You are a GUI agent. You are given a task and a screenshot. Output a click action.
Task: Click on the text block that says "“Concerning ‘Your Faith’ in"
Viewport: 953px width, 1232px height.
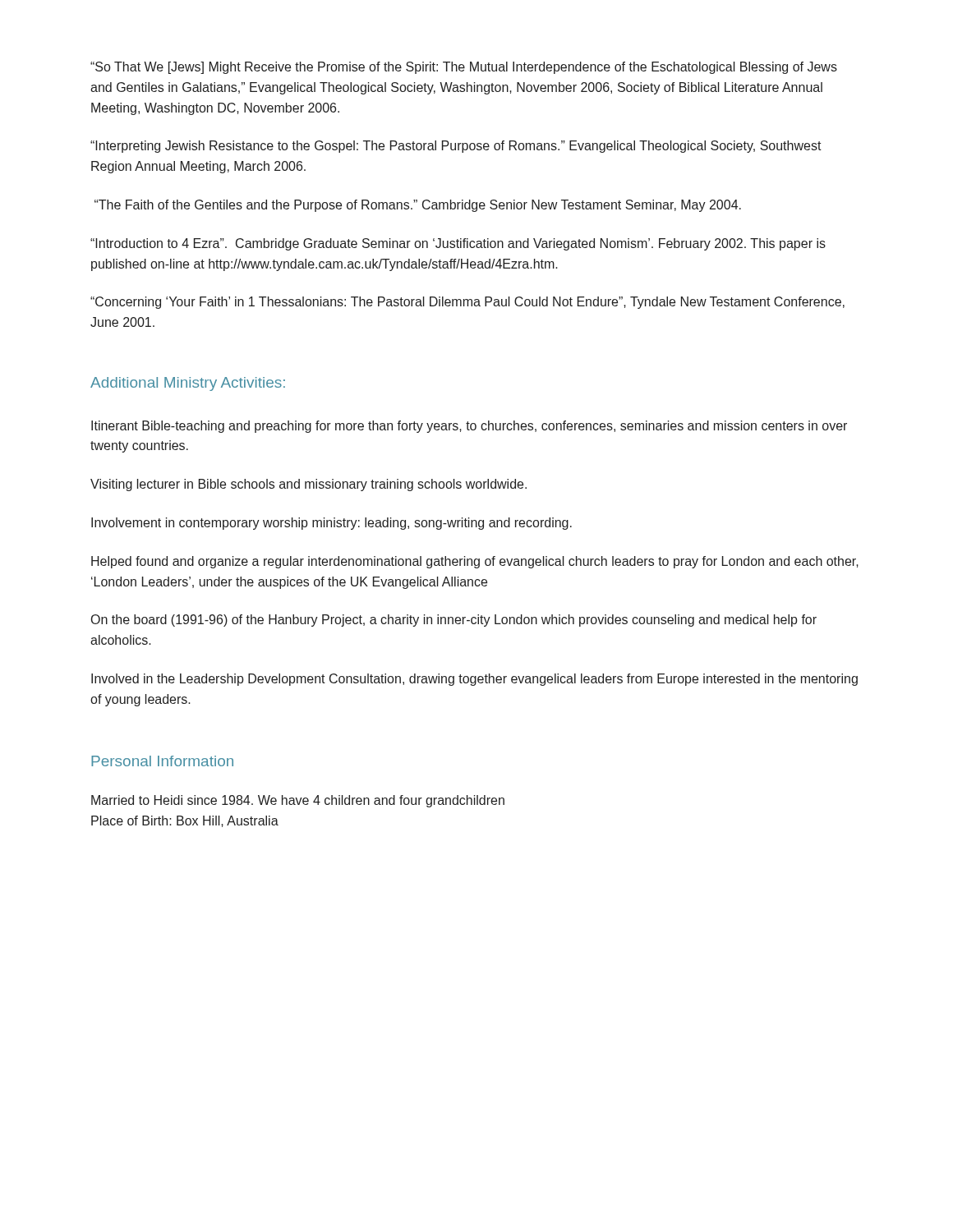pyautogui.click(x=468, y=312)
